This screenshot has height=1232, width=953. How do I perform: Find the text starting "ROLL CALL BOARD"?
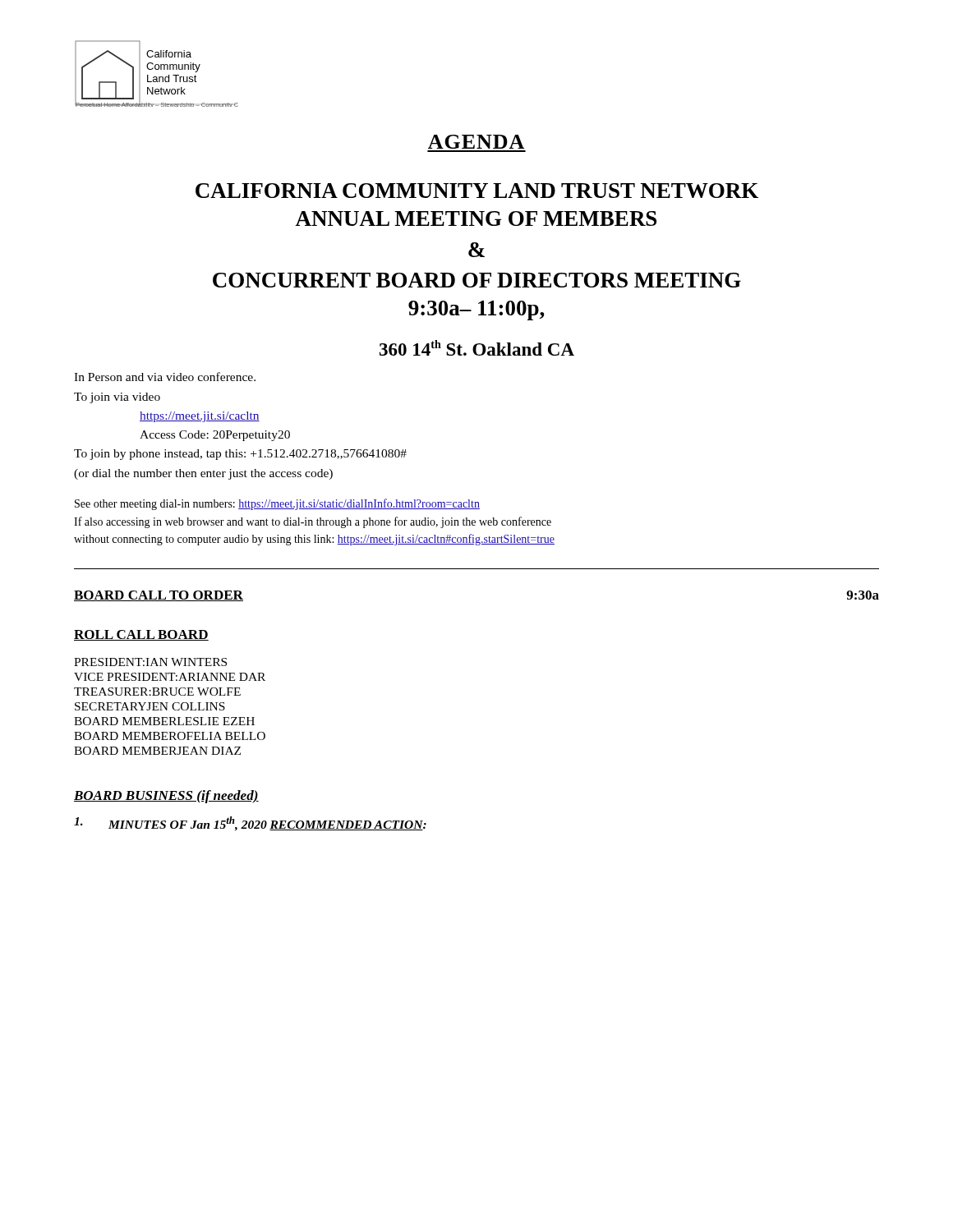141,634
